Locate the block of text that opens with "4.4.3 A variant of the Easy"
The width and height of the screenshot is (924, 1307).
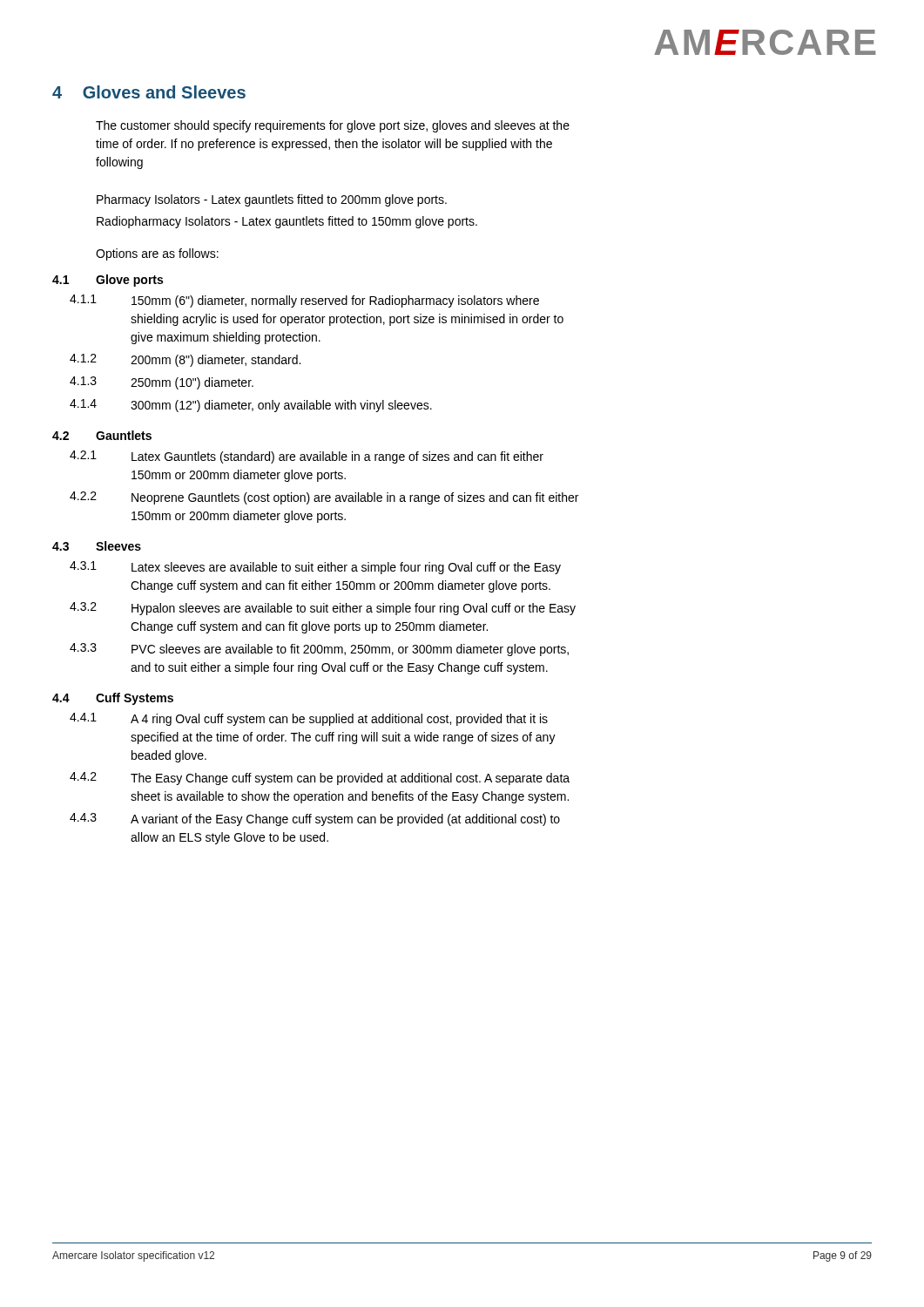point(471,829)
